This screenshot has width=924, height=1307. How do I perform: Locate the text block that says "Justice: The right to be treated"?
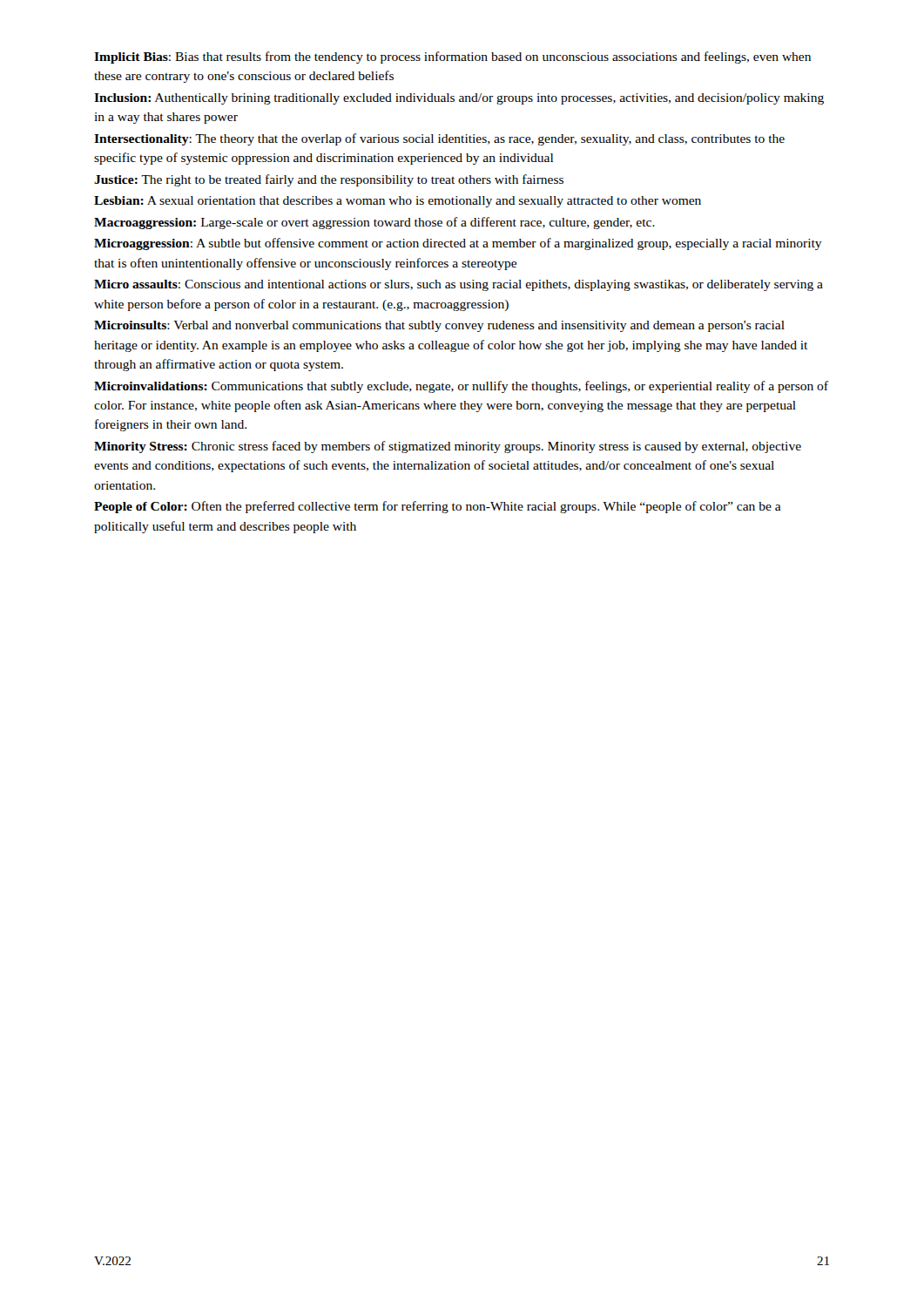pos(329,179)
